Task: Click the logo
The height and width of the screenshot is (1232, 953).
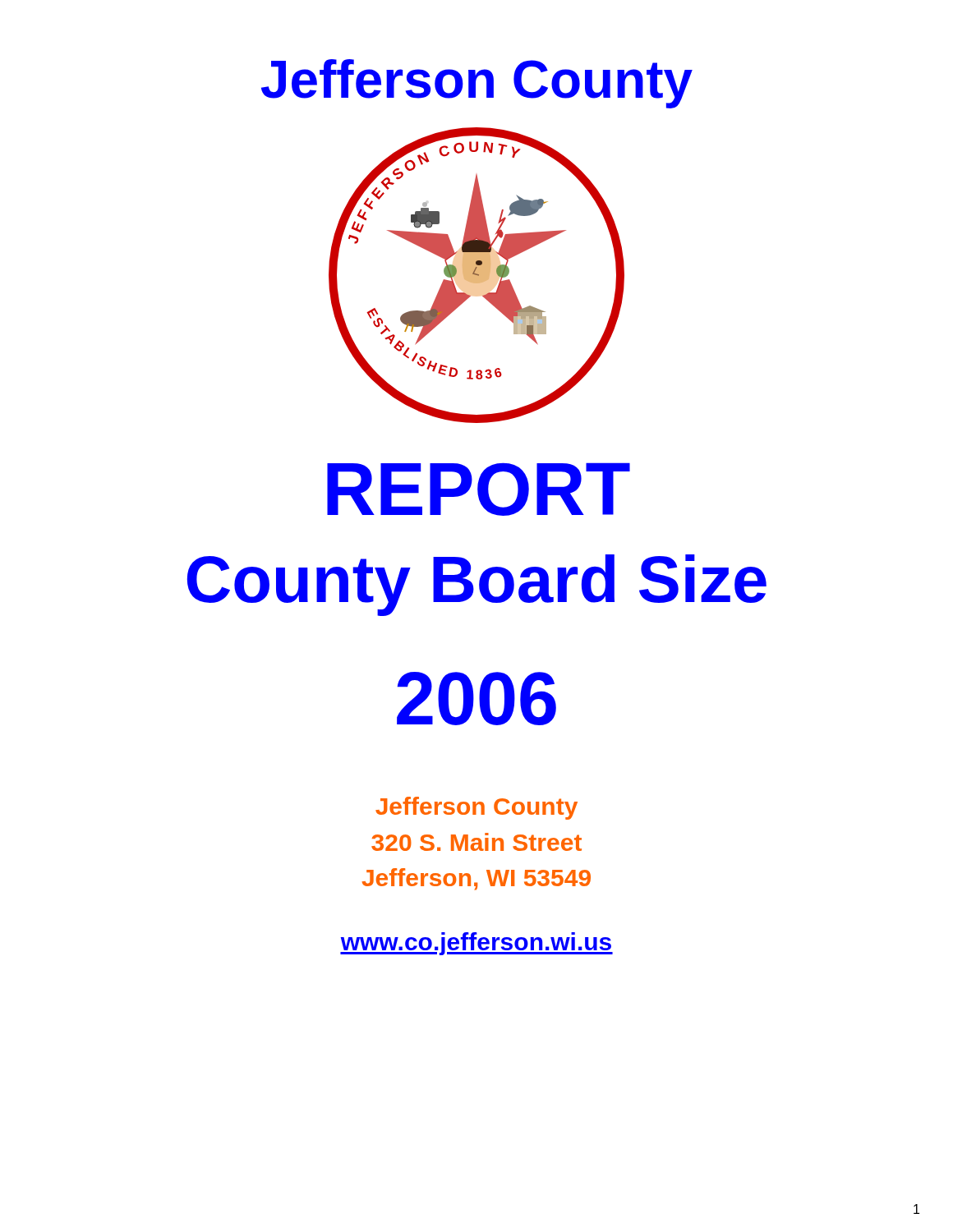Action: click(476, 275)
